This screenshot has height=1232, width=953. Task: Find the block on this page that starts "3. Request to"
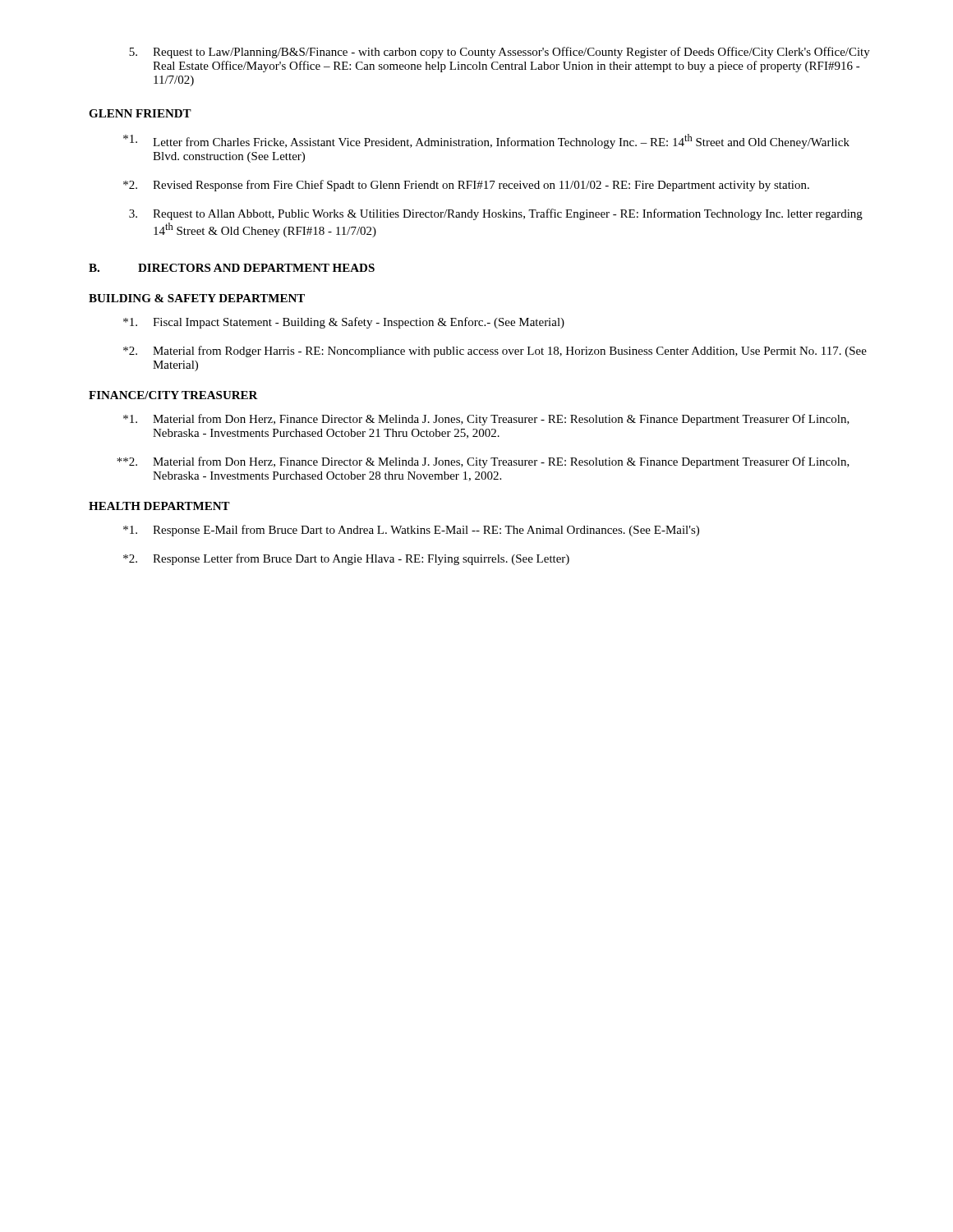[x=484, y=223]
